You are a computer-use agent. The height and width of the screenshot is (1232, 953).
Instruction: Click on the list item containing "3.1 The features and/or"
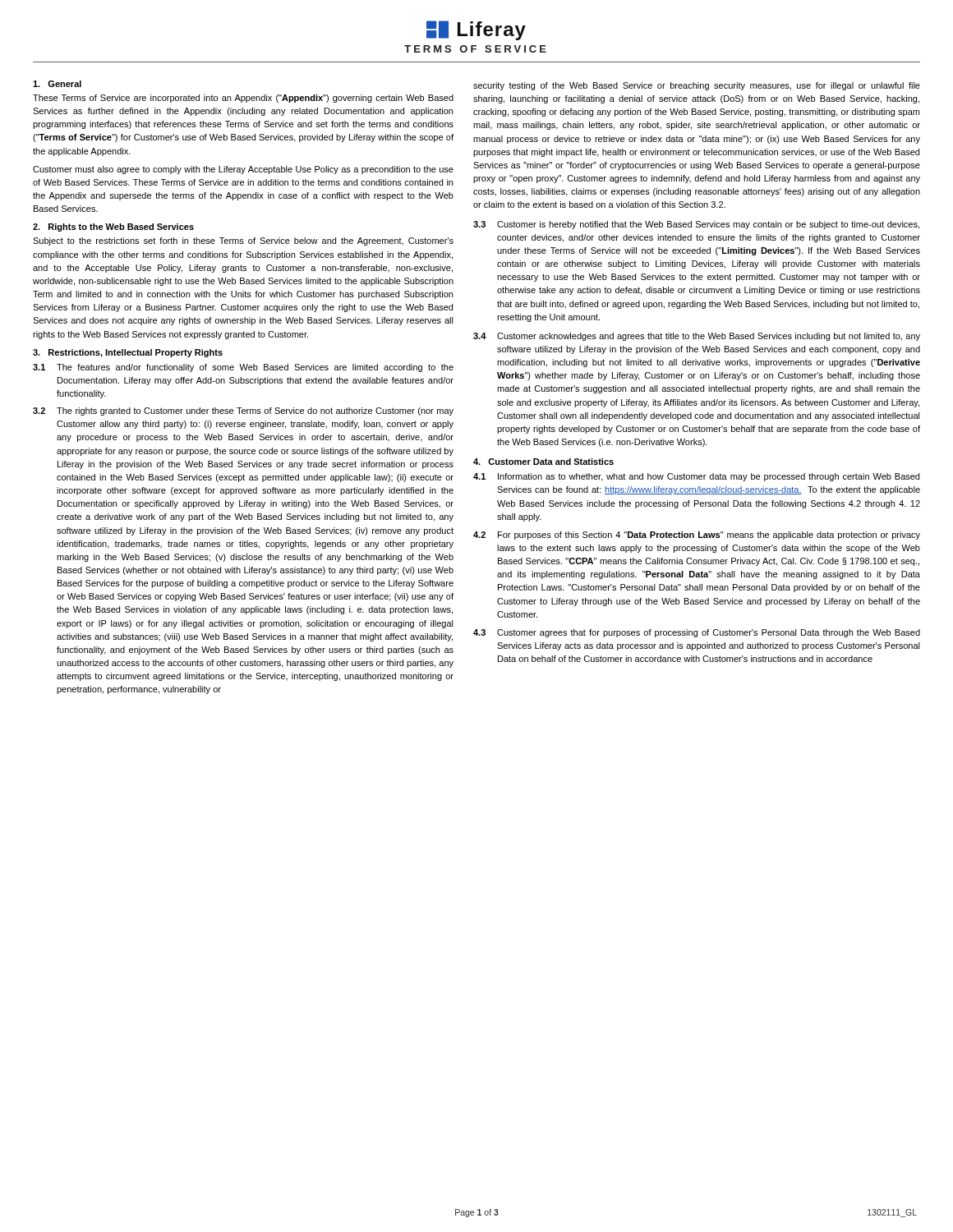click(x=243, y=380)
